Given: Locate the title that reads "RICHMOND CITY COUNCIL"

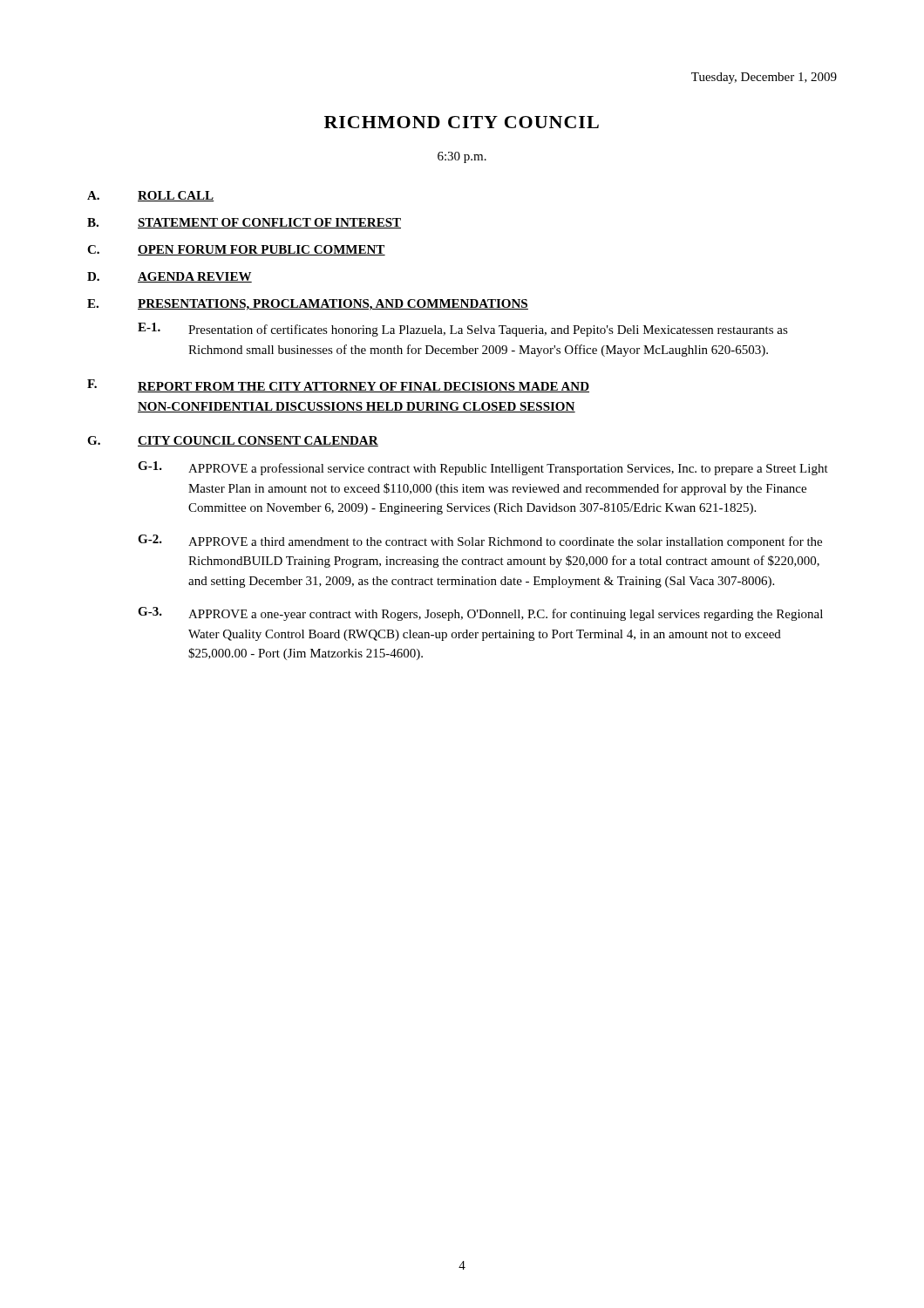Looking at the screenshot, I should click(x=462, y=122).
